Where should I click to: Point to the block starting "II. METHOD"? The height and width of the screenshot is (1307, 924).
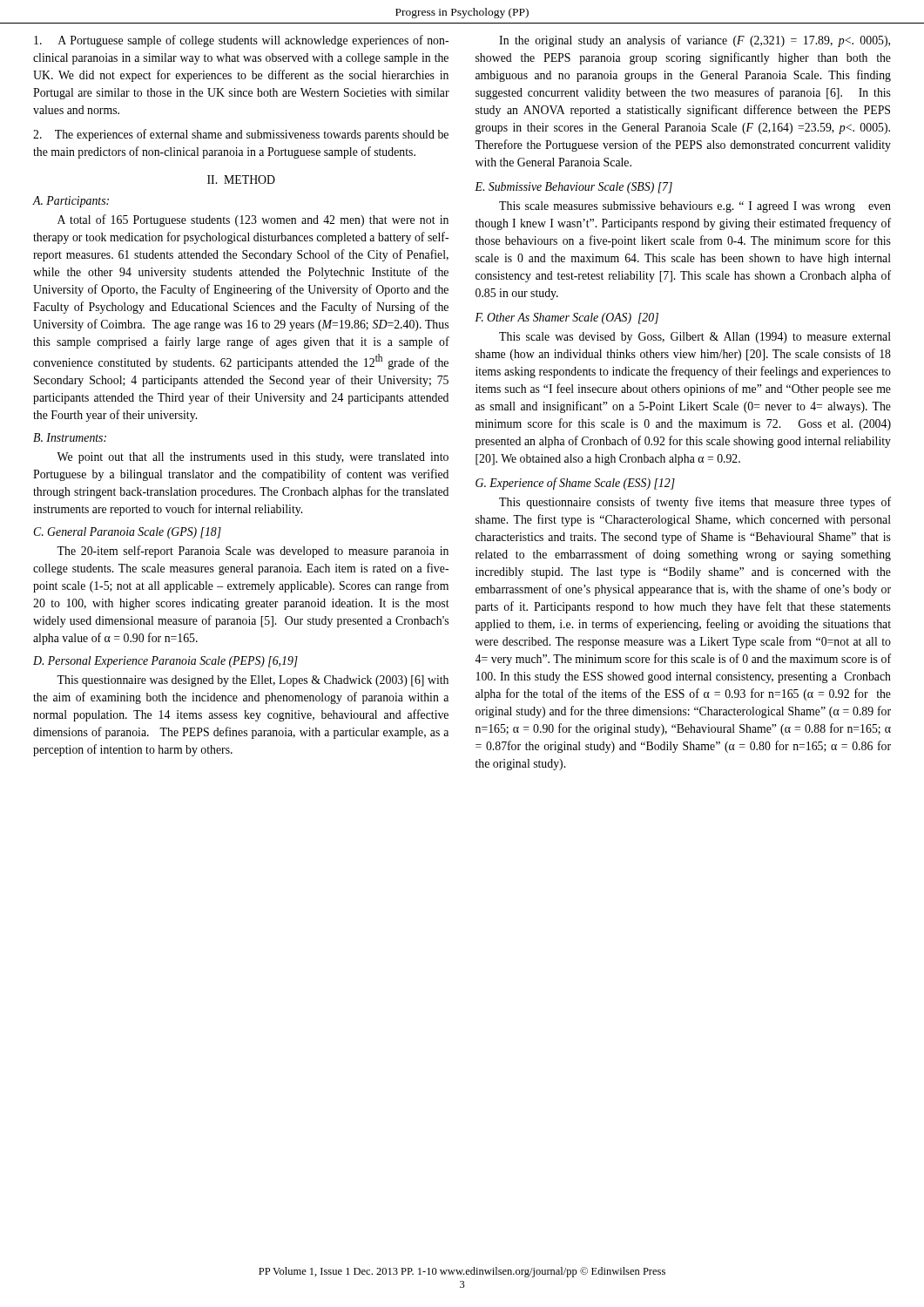point(241,180)
